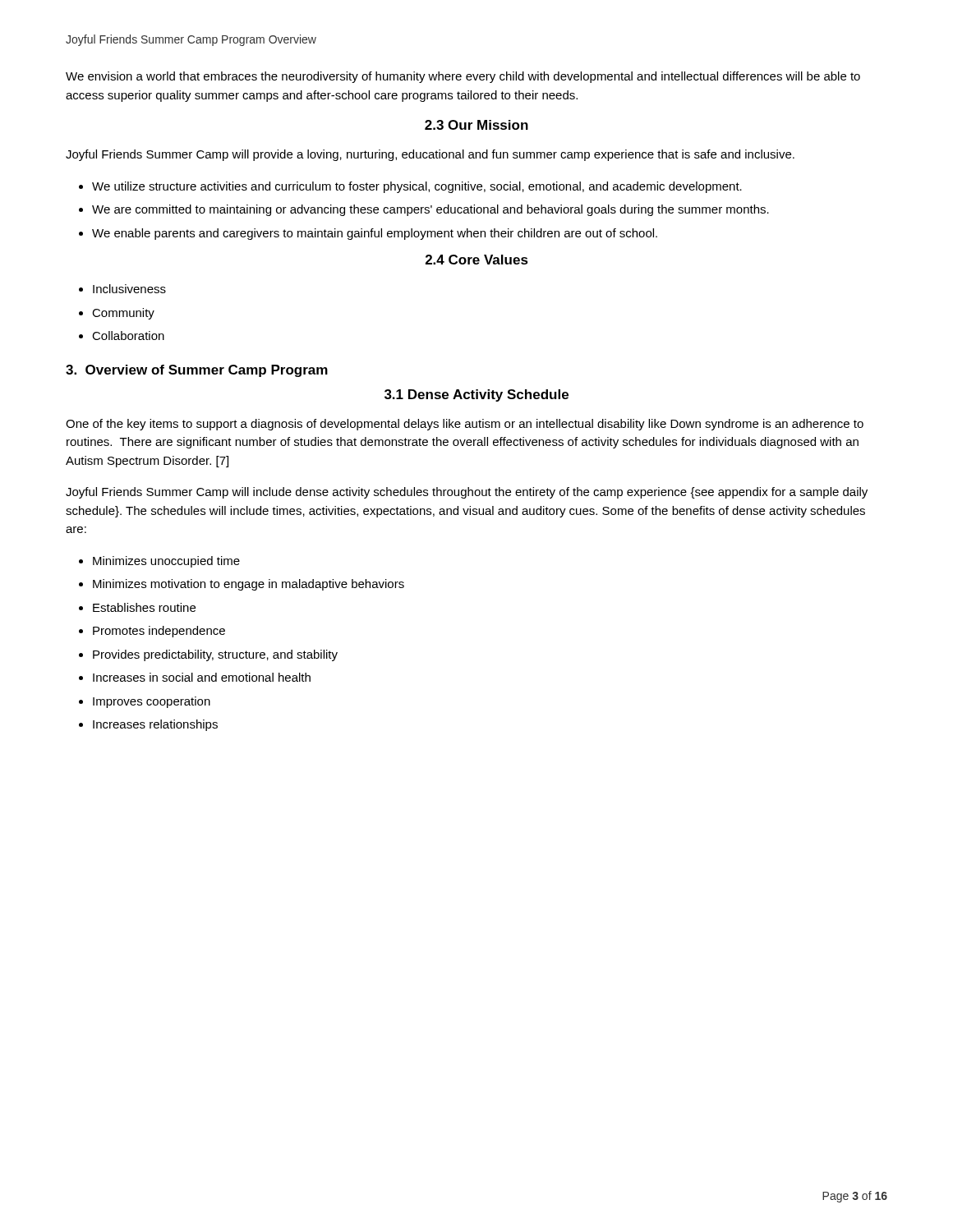
Task: Select the text block starting "Minimizes motivation to engage in"
Action: click(x=249, y=585)
